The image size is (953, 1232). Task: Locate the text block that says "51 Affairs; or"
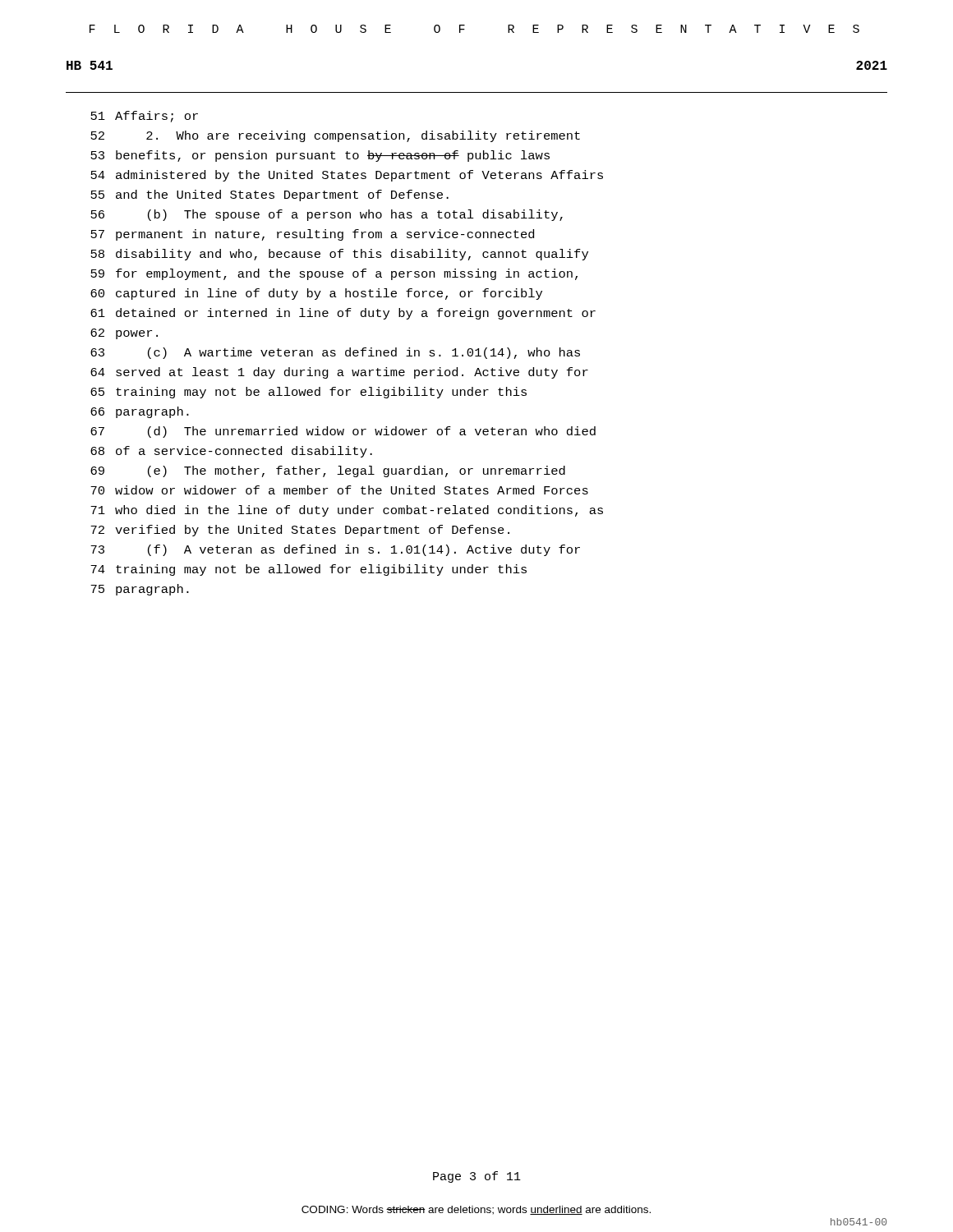(476, 353)
